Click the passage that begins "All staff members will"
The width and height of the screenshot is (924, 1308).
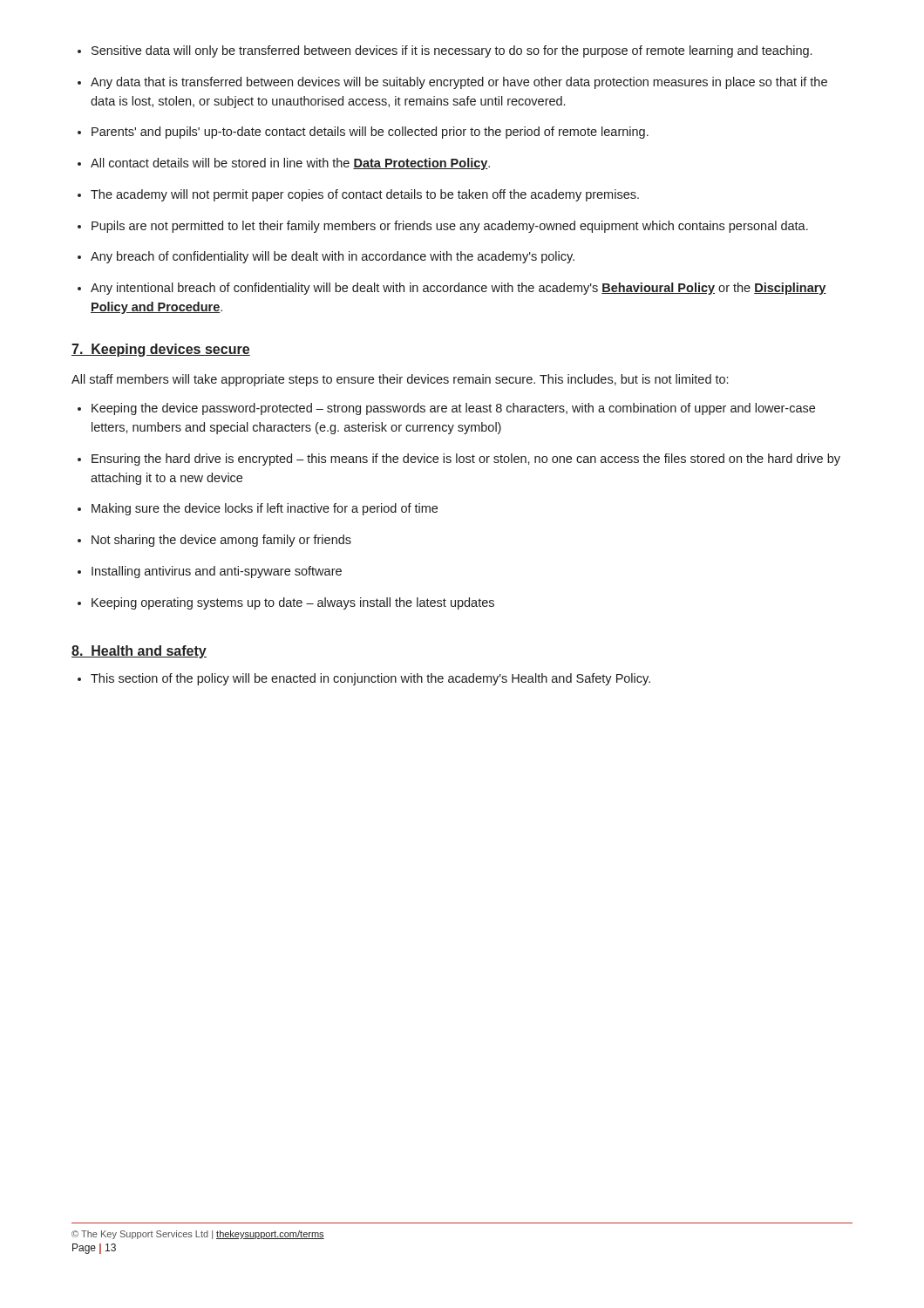(462, 380)
